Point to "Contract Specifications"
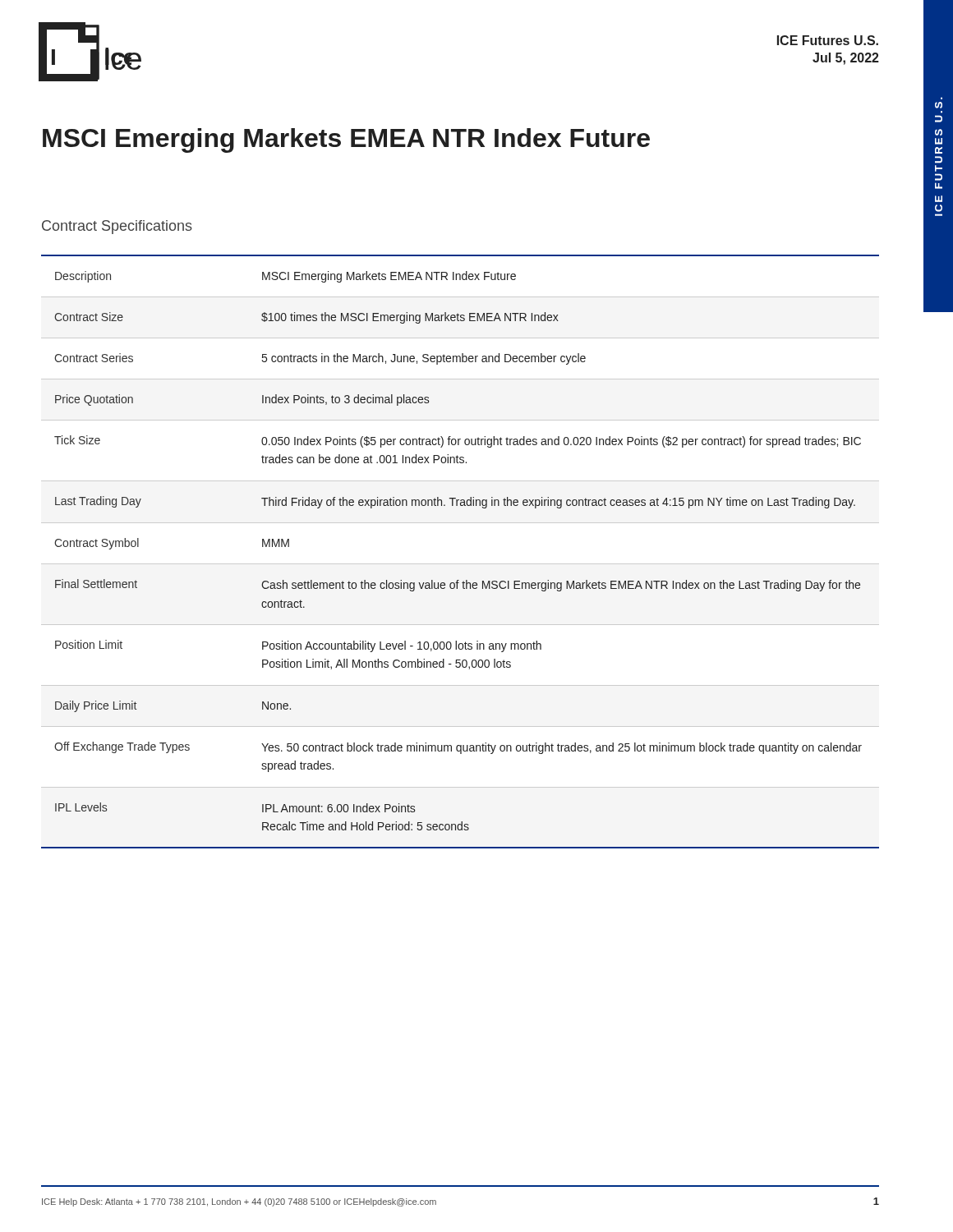Screen dimensions: 1232x953 [117, 226]
